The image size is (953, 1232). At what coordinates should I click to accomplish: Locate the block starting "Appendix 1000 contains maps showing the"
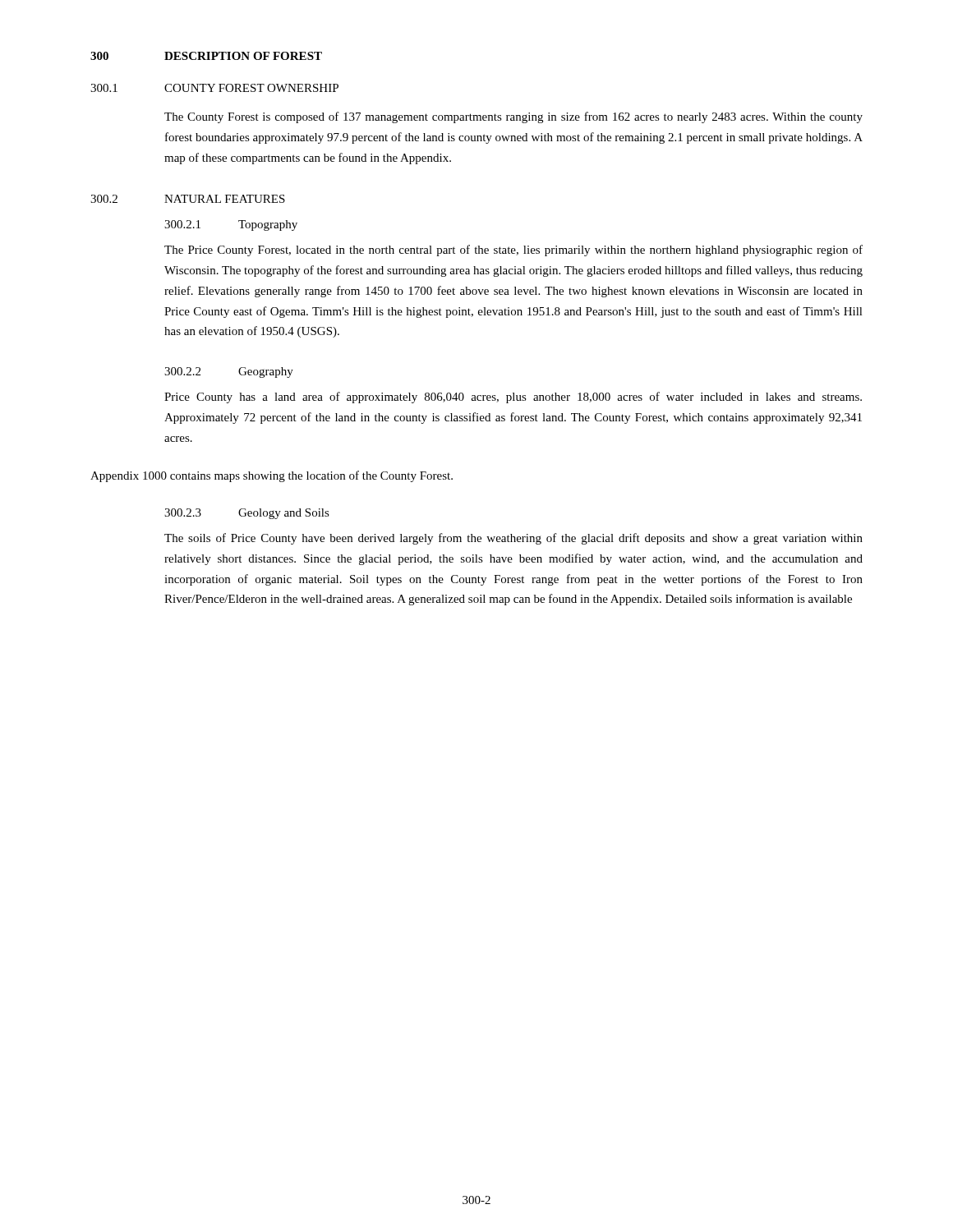272,476
